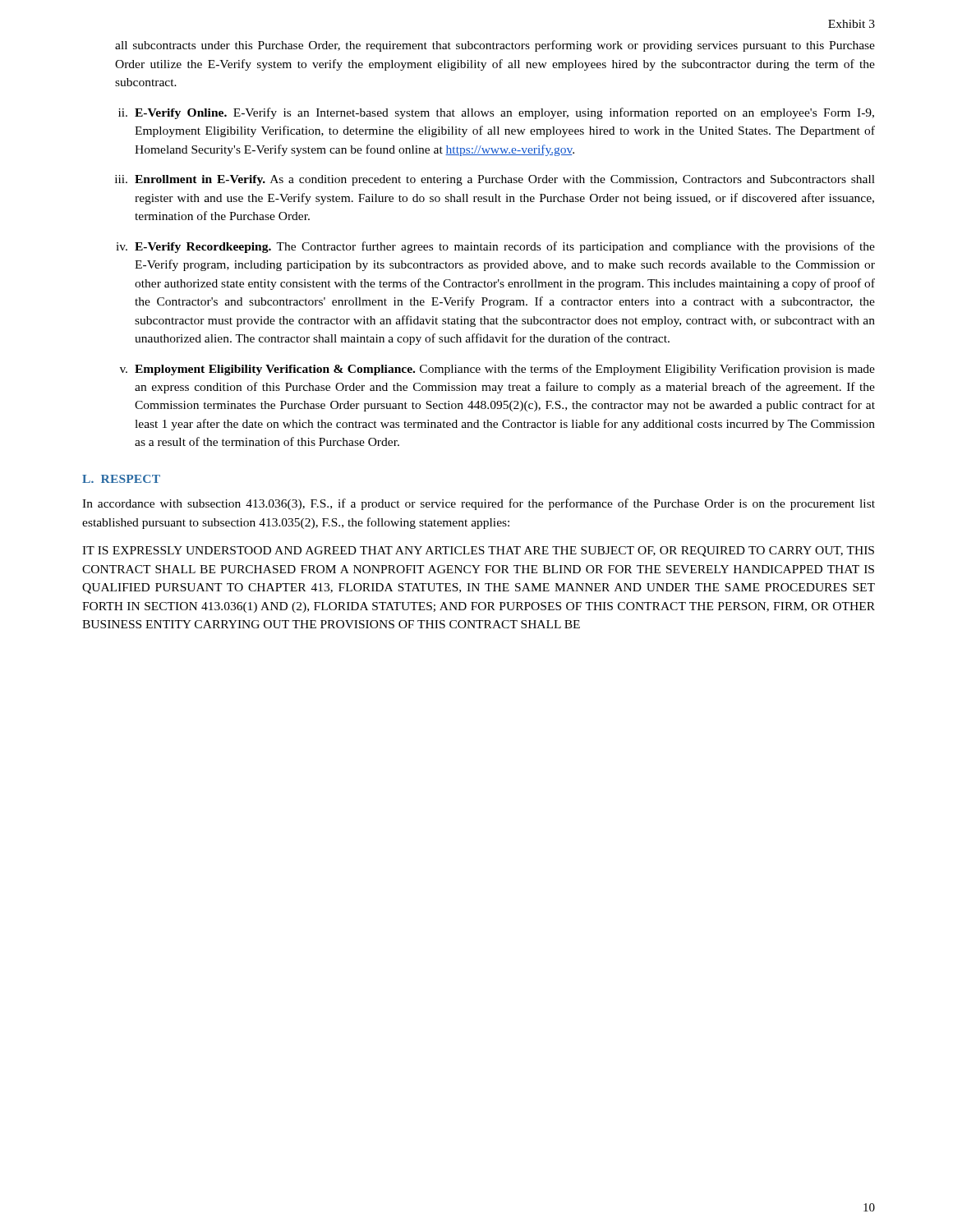Locate the block starting "iii. Enrollment in"
This screenshot has height=1232, width=953.
click(479, 198)
